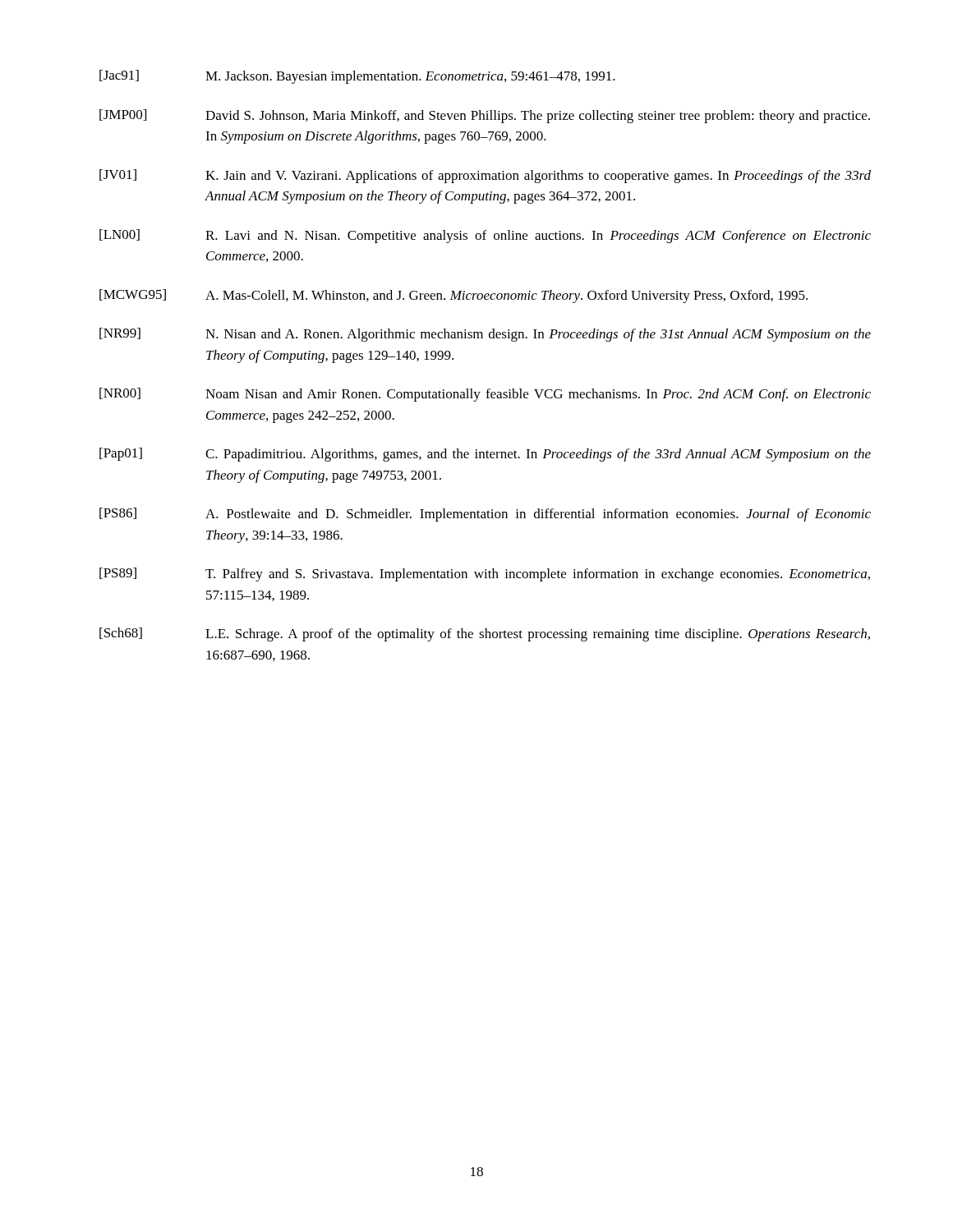Click on the list item that says "[Sch68] L.E. Schrage. A"
Viewport: 953px width, 1232px height.
coord(485,644)
